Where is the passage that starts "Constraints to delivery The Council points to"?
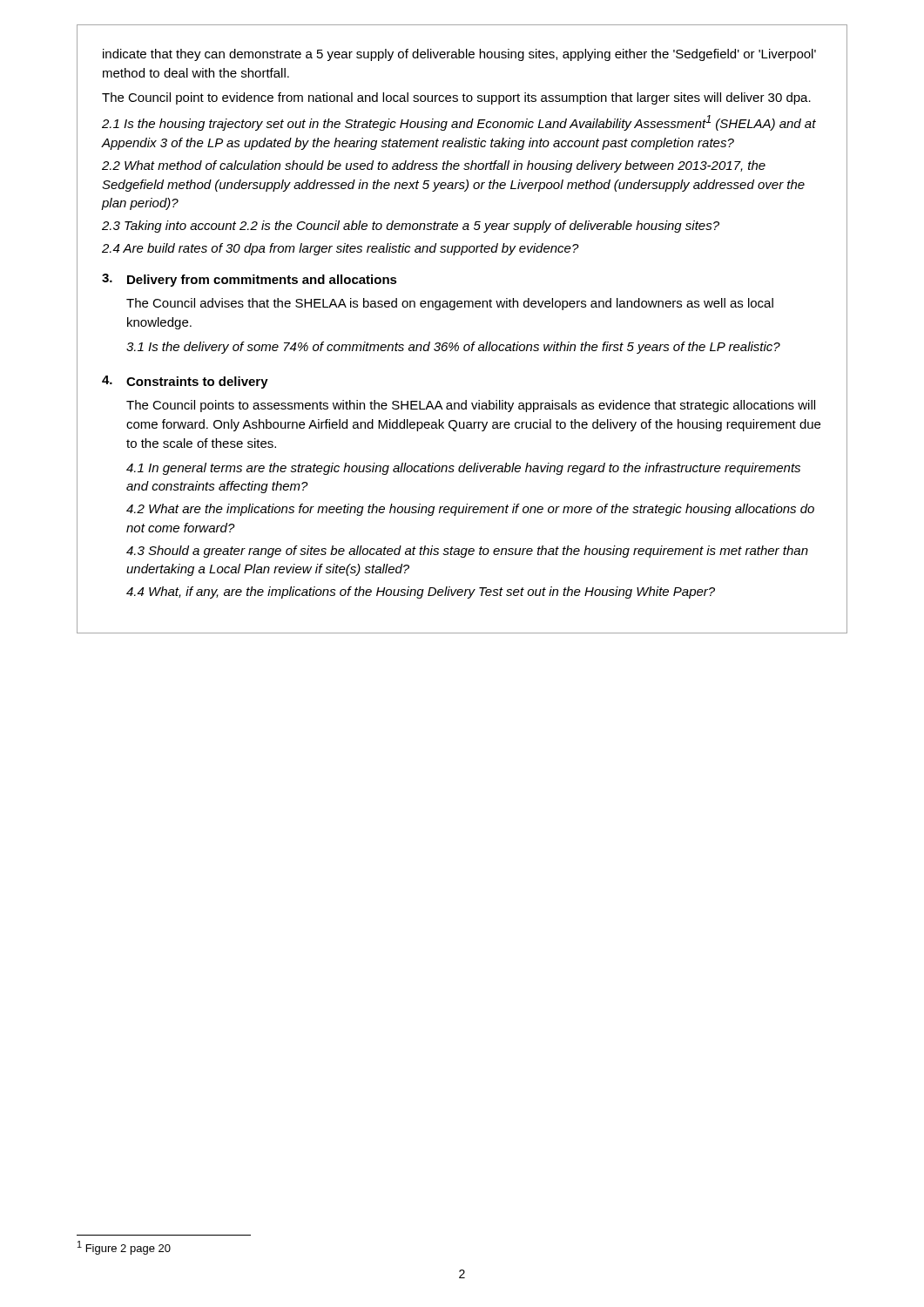The image size is (924, 1307). (x=197, y=383)
